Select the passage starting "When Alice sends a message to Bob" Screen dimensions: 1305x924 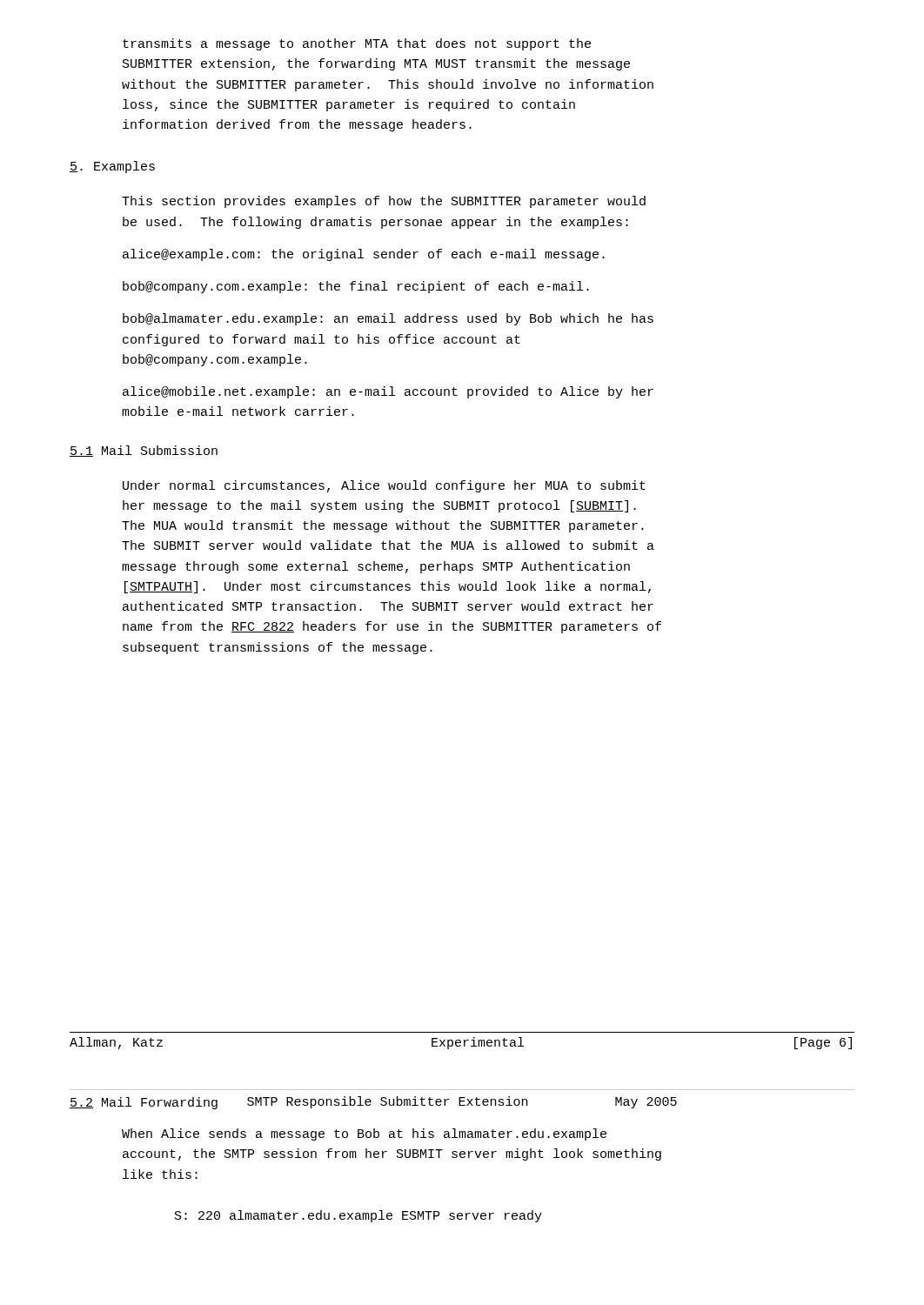click(392, 1155)
